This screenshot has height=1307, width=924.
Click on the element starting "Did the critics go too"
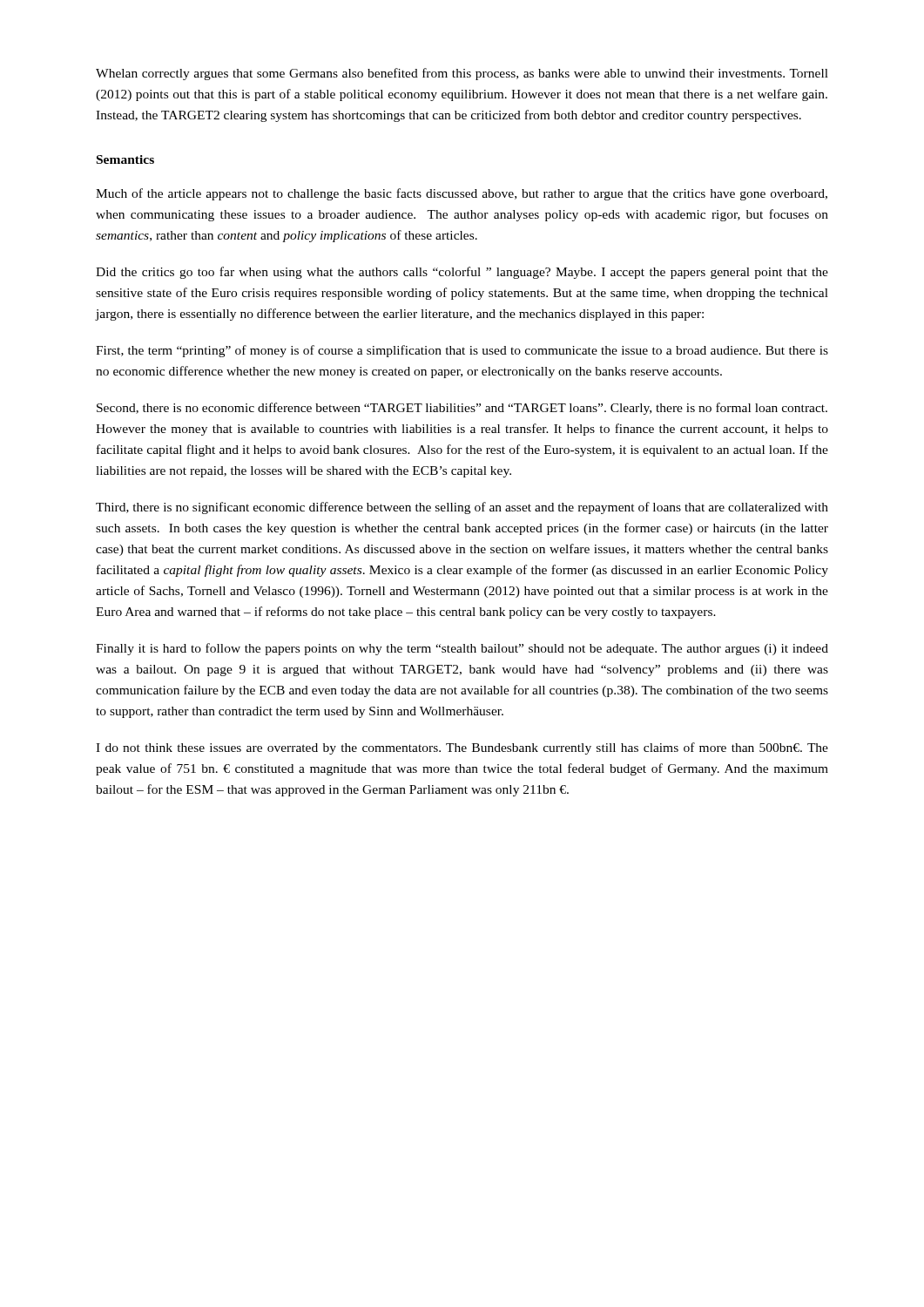[462, 292]
